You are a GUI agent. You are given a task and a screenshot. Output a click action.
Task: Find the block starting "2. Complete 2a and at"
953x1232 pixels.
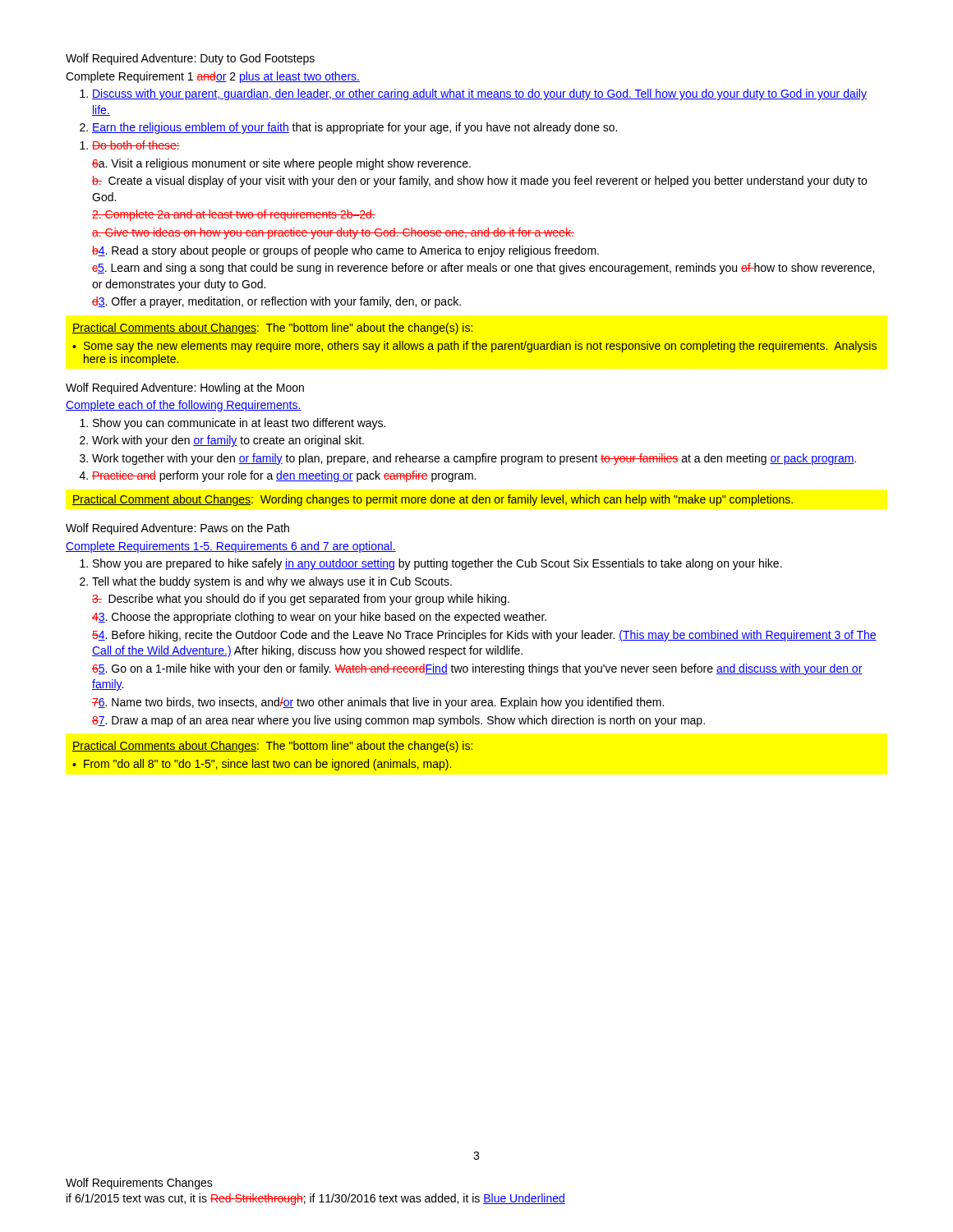pyautogui.click(x=234, y=215)
